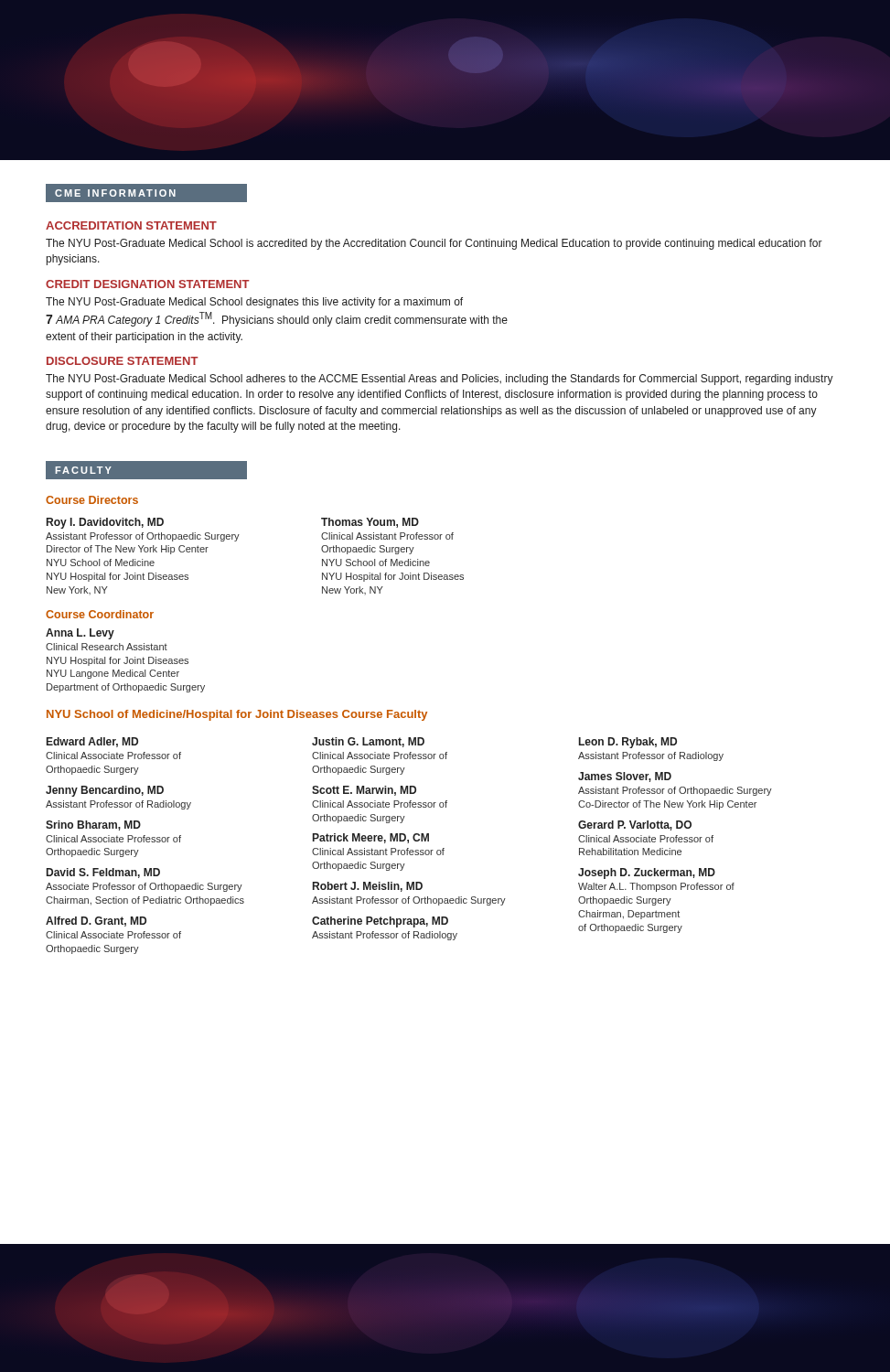Image resolution: width=890 pixels, height=1372 pixels.
Task: Select the text block that says "The NYU Post-Graduate Medical School designates this live"
Action: coord(277,319)
